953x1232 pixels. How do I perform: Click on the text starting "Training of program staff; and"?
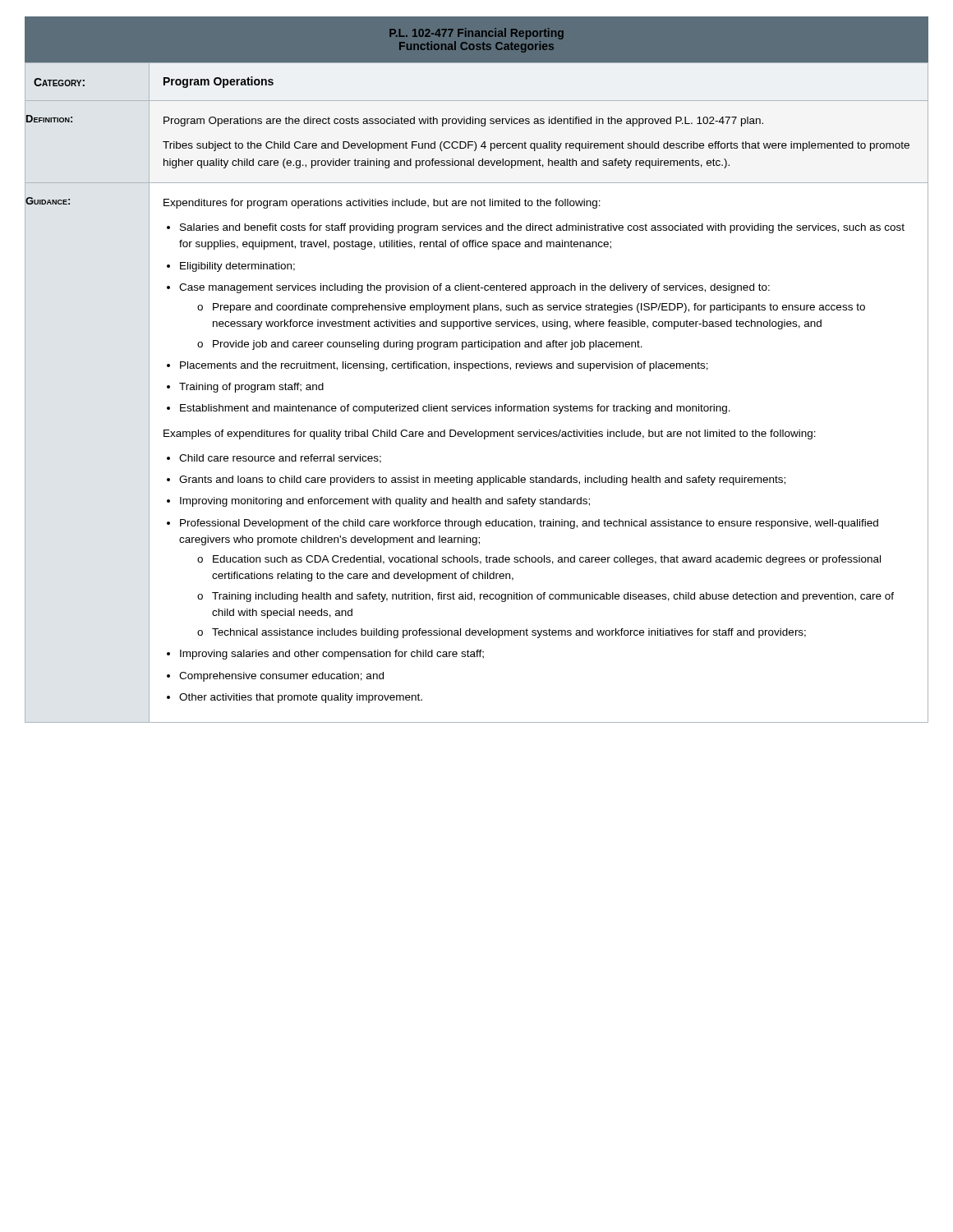[252, 386]
